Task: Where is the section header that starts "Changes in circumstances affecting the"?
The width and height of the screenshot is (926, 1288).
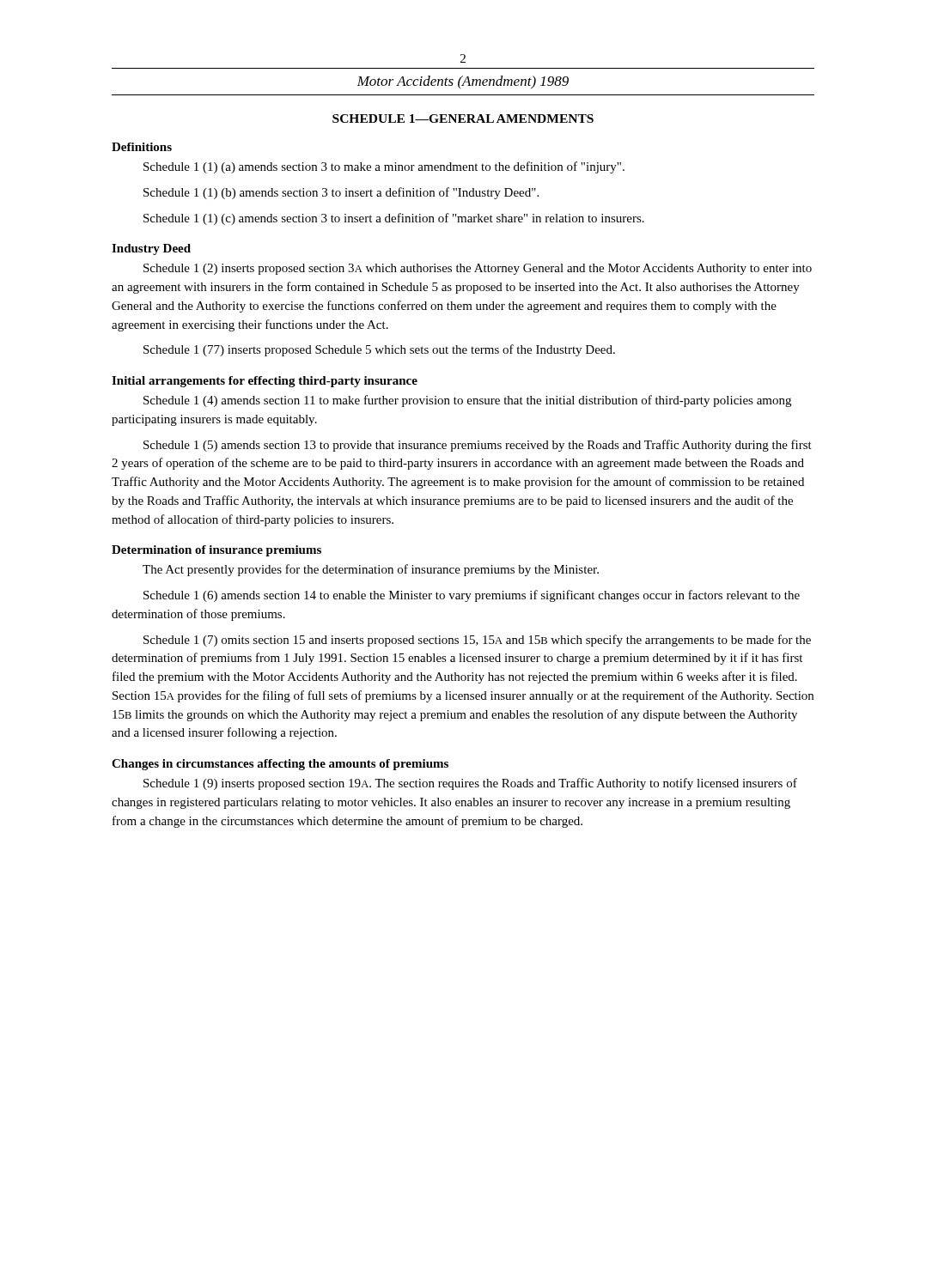Action: click(x=280, y=763)
